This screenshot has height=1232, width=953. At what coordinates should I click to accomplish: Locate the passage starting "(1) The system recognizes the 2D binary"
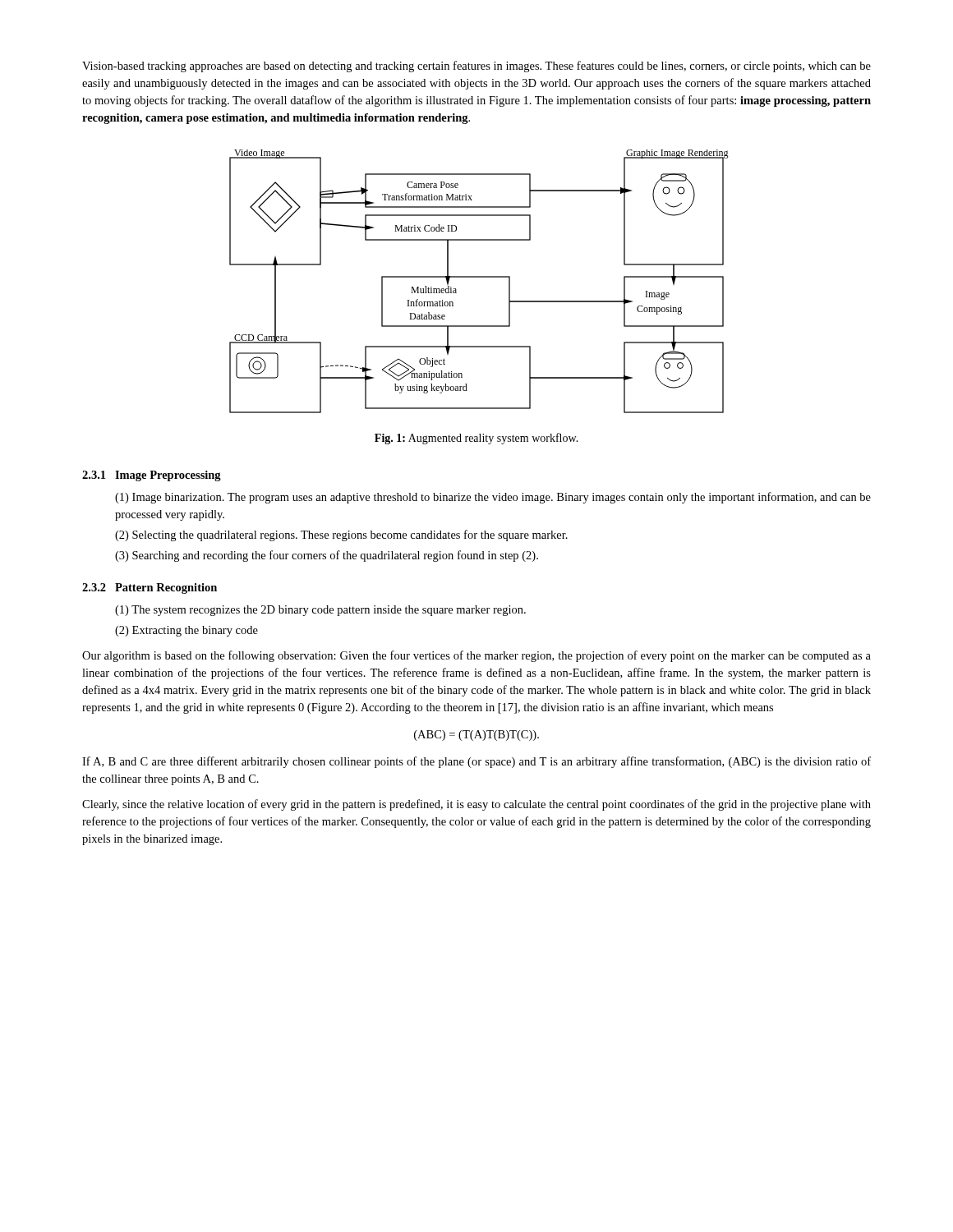pos(321,610)
